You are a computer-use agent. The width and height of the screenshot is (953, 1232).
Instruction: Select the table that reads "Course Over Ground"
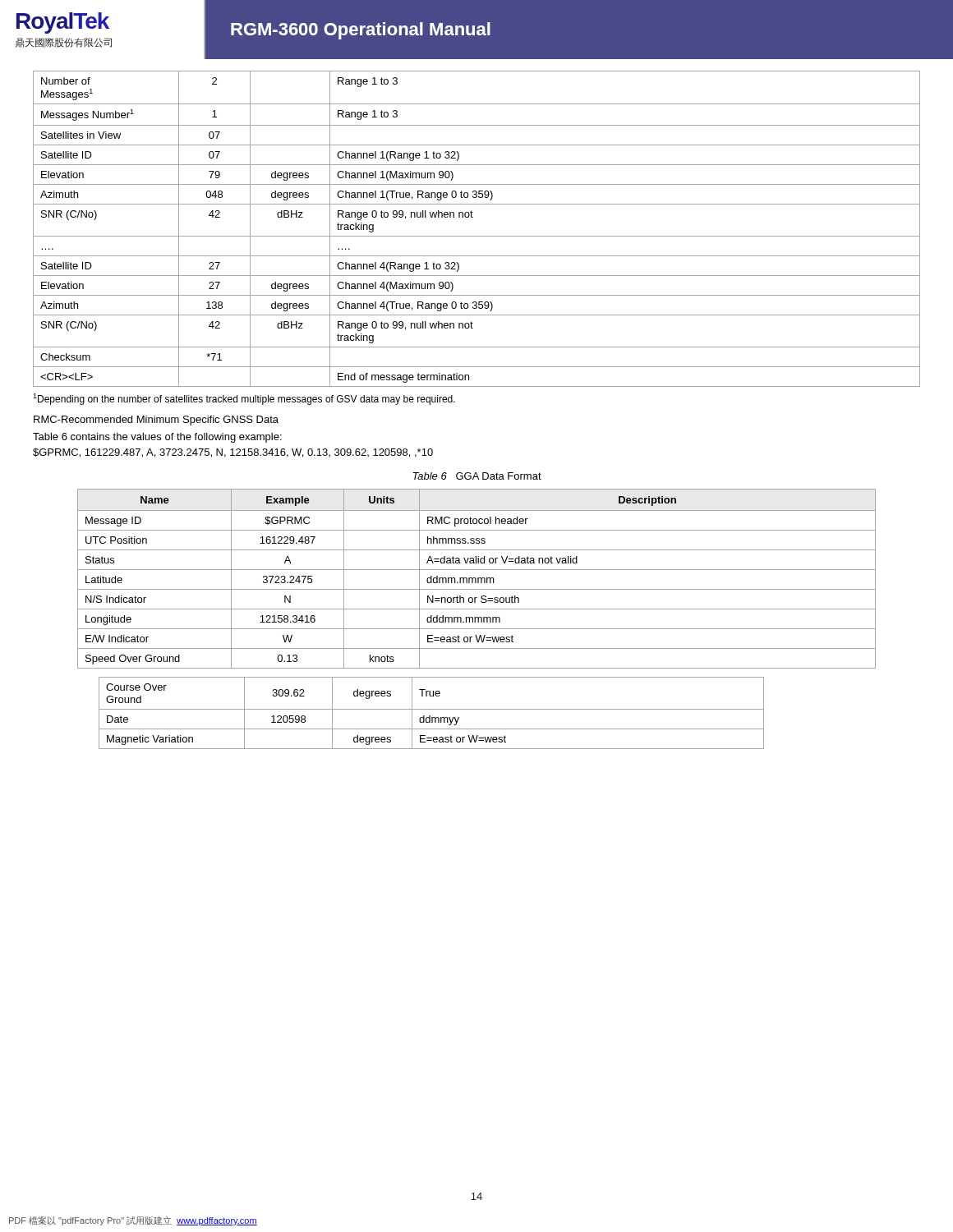pos(476,713)
